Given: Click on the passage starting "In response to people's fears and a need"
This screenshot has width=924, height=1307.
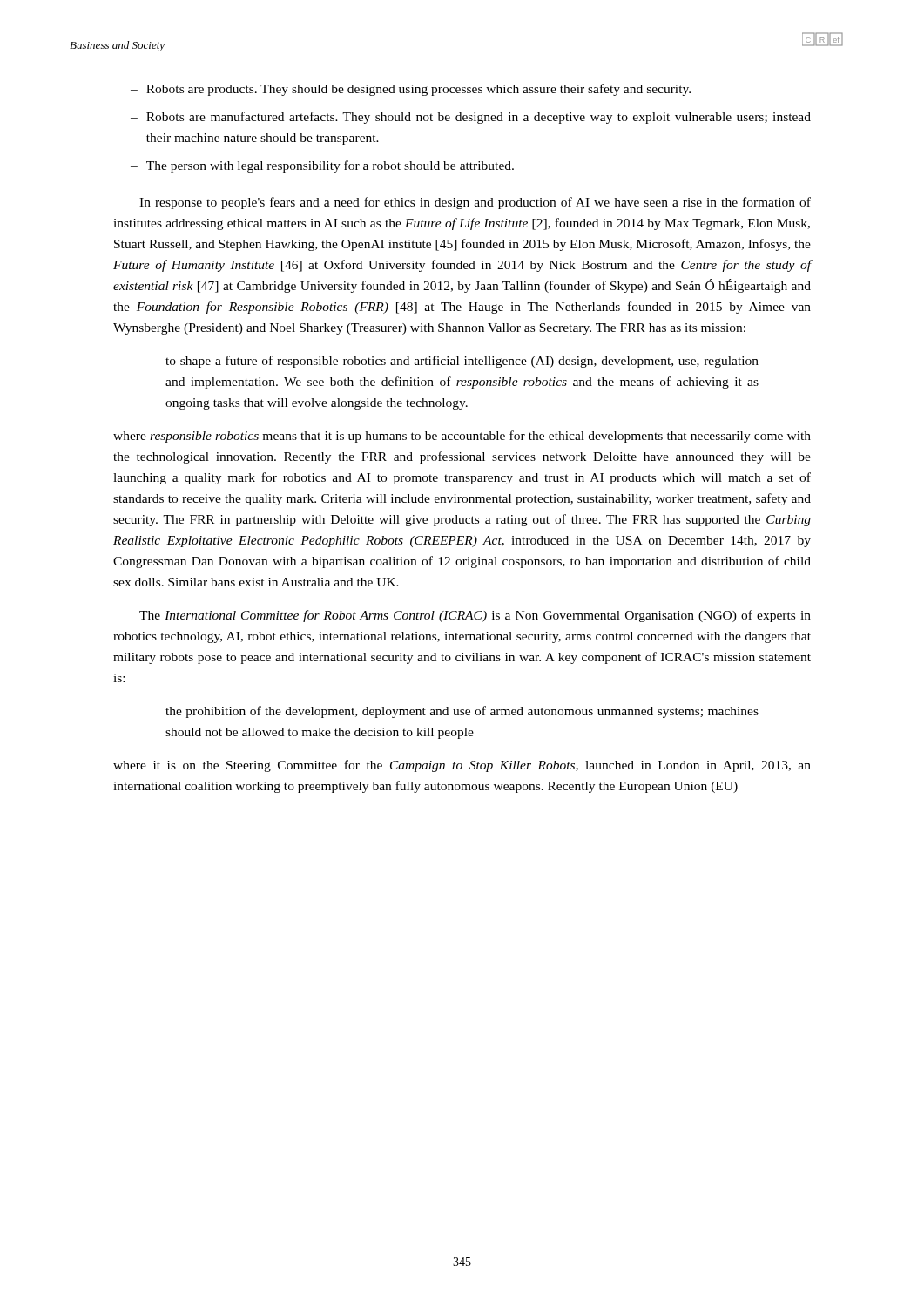Looking at the screenshot, I should pyautogui.click(x=462, y=265).
